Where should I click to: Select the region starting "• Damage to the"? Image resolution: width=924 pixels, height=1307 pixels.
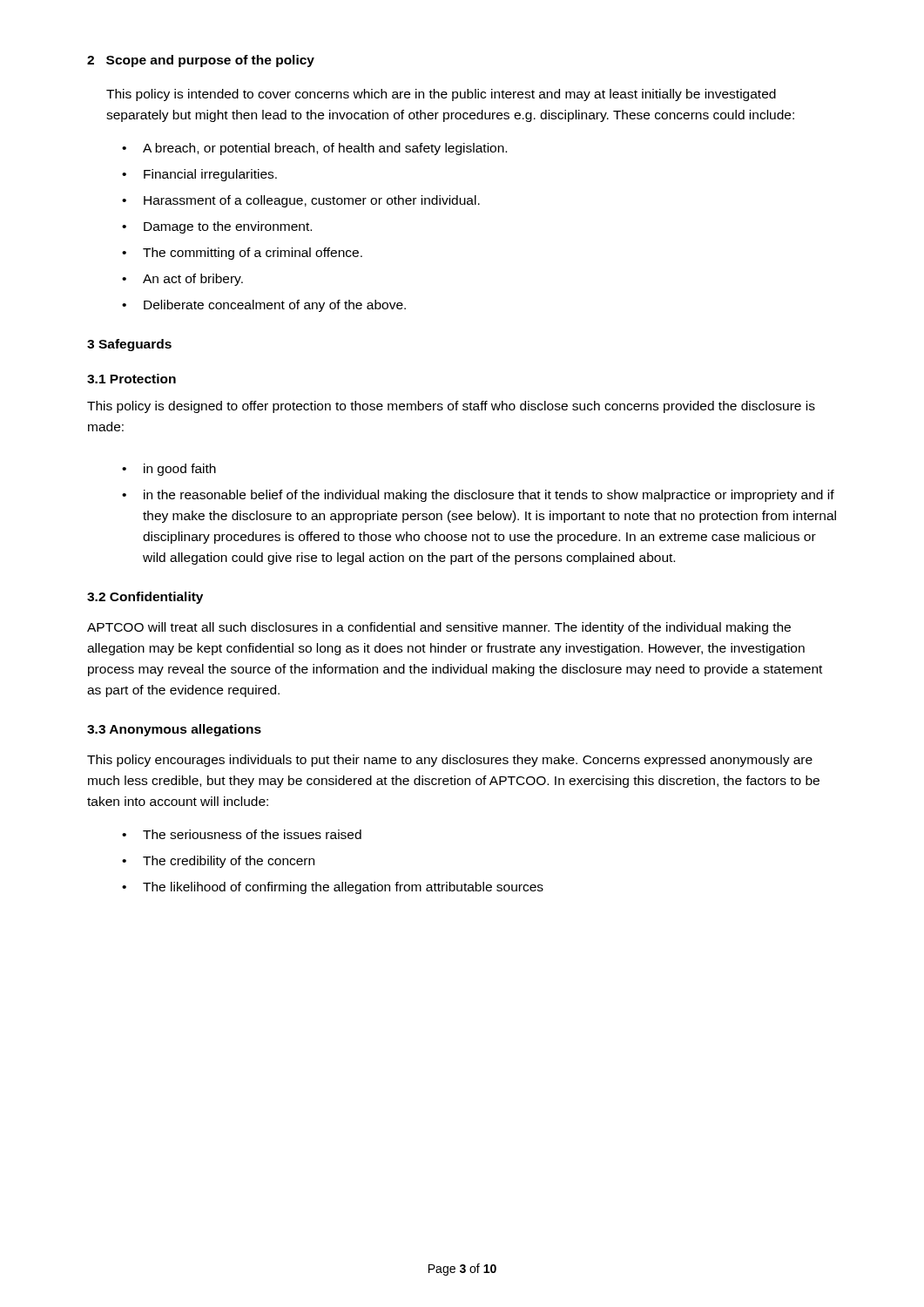pyautogui.click(x=218, y=227)
